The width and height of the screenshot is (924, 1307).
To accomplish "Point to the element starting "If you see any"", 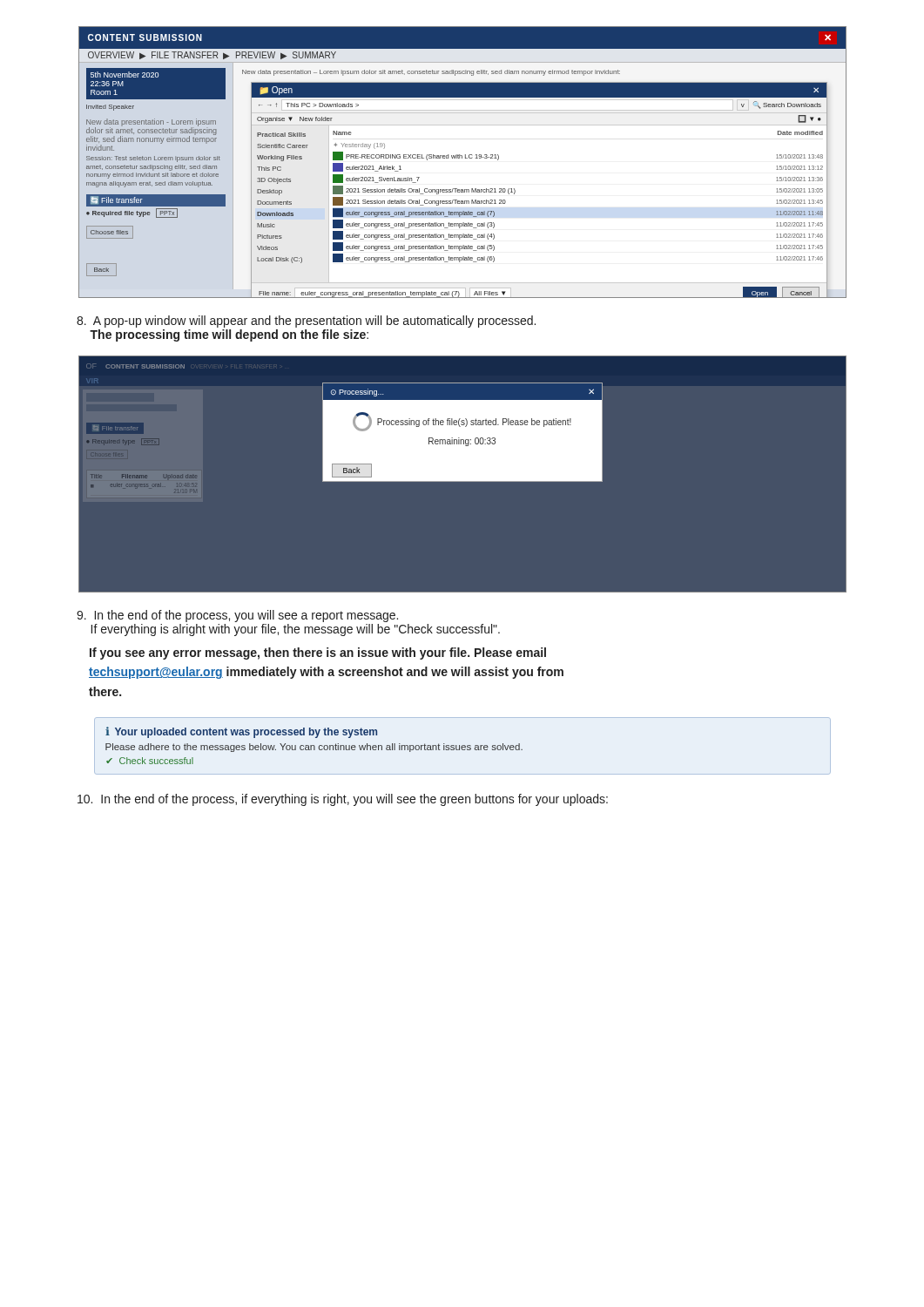I will point(326,672).
